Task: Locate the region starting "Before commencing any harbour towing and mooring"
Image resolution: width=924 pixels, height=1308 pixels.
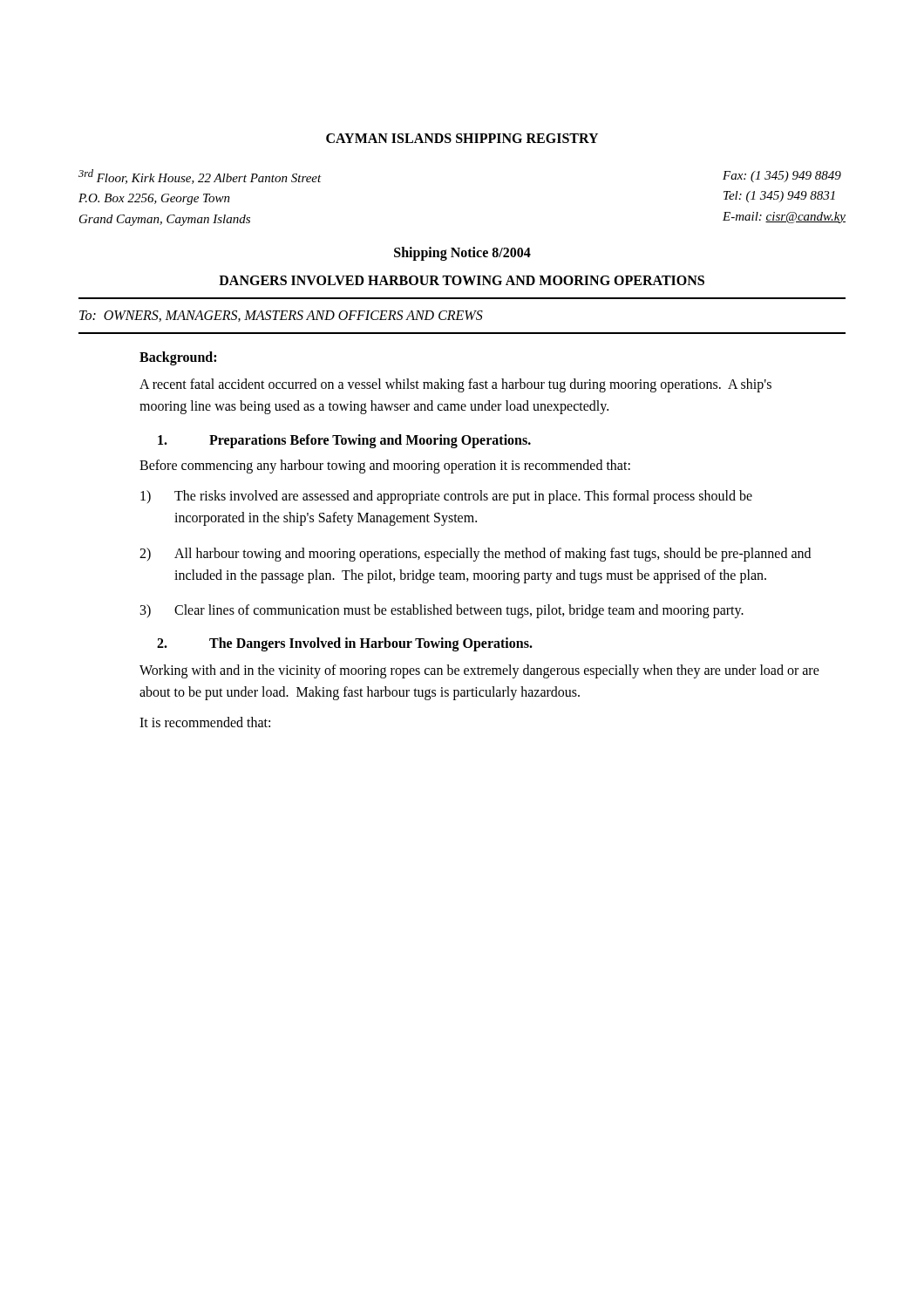Action: [x=385, y=466]
